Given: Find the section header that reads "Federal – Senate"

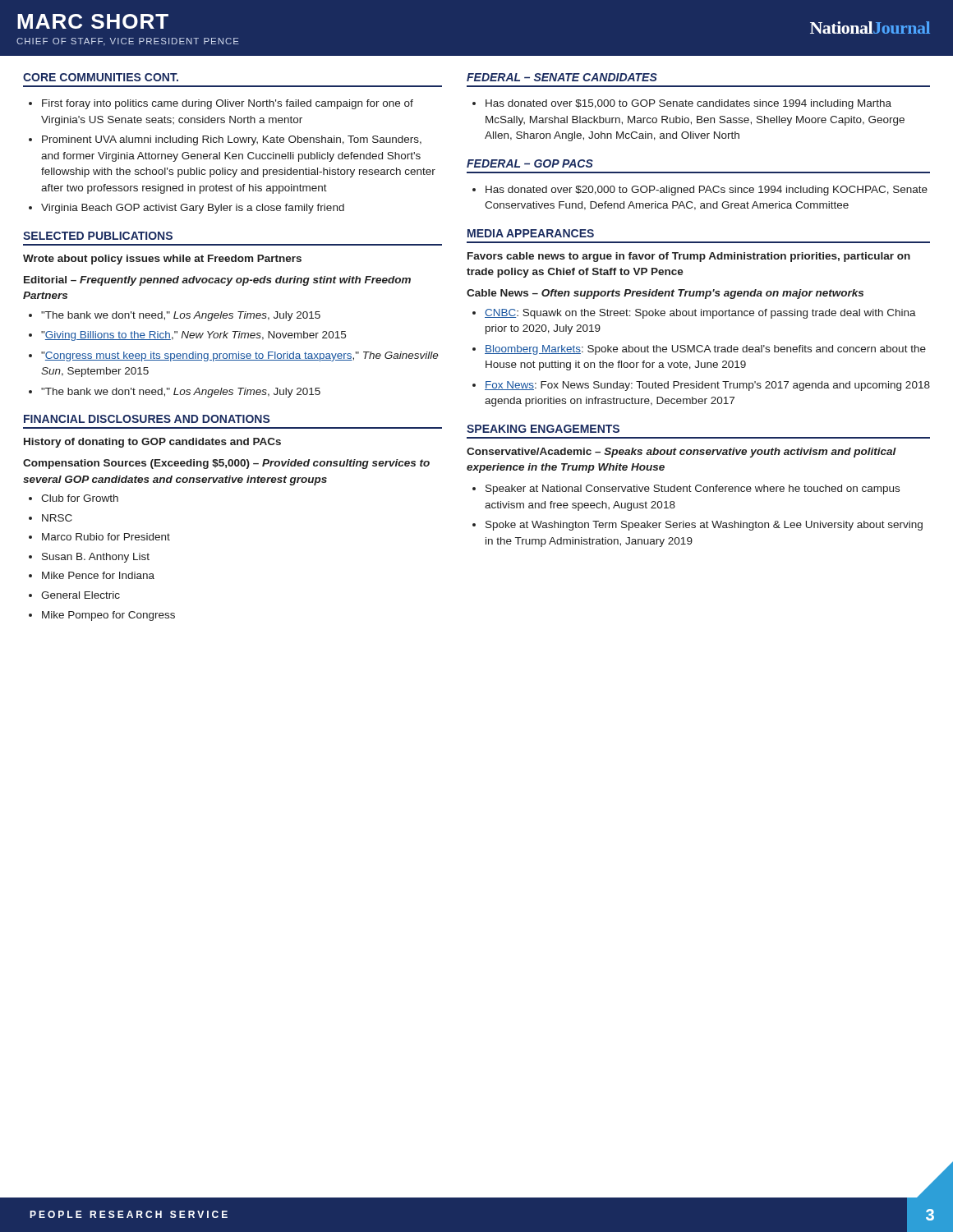Looking at the screenshot, I should pos(562,77).
